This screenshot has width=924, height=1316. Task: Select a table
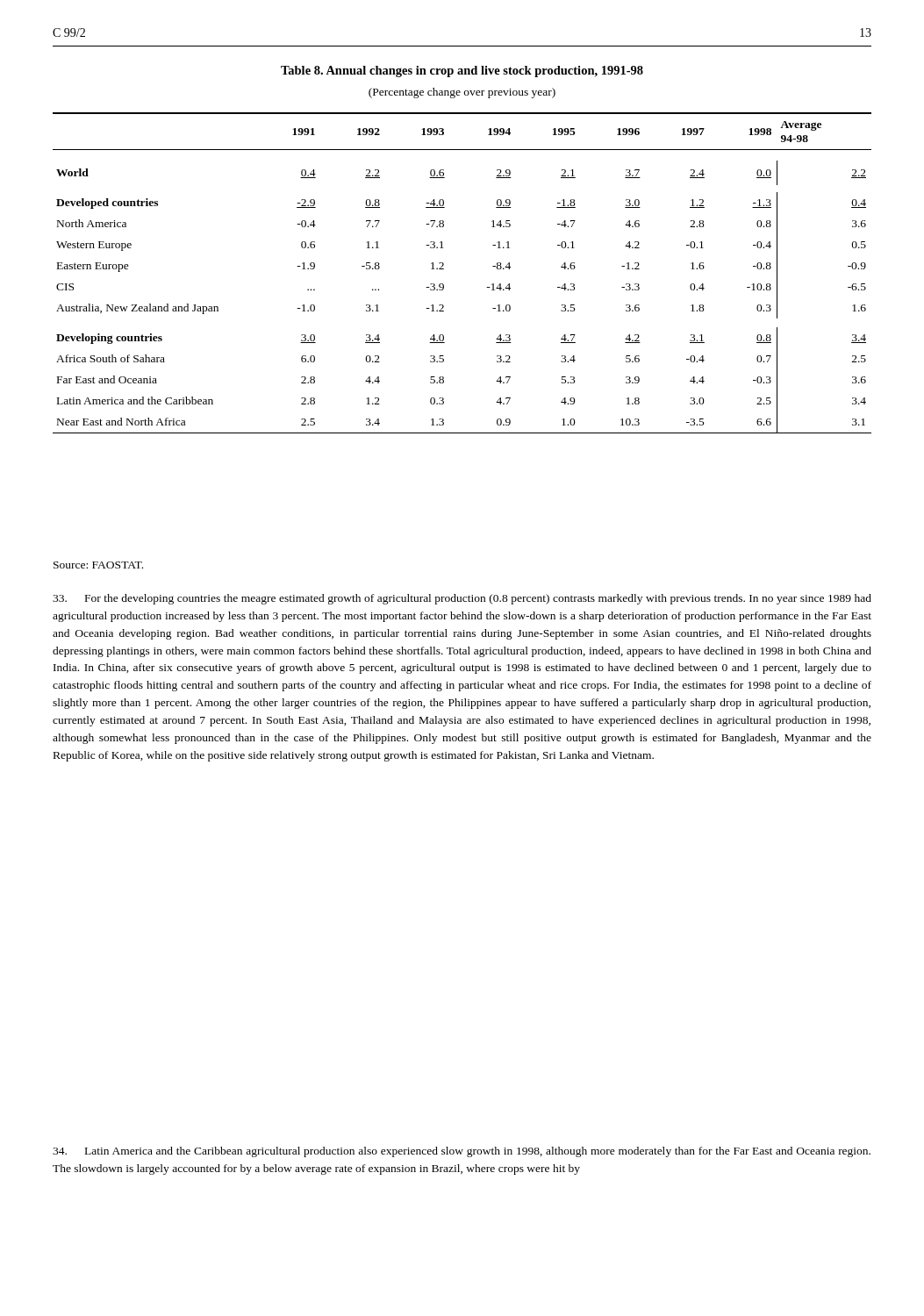[462, 273]
